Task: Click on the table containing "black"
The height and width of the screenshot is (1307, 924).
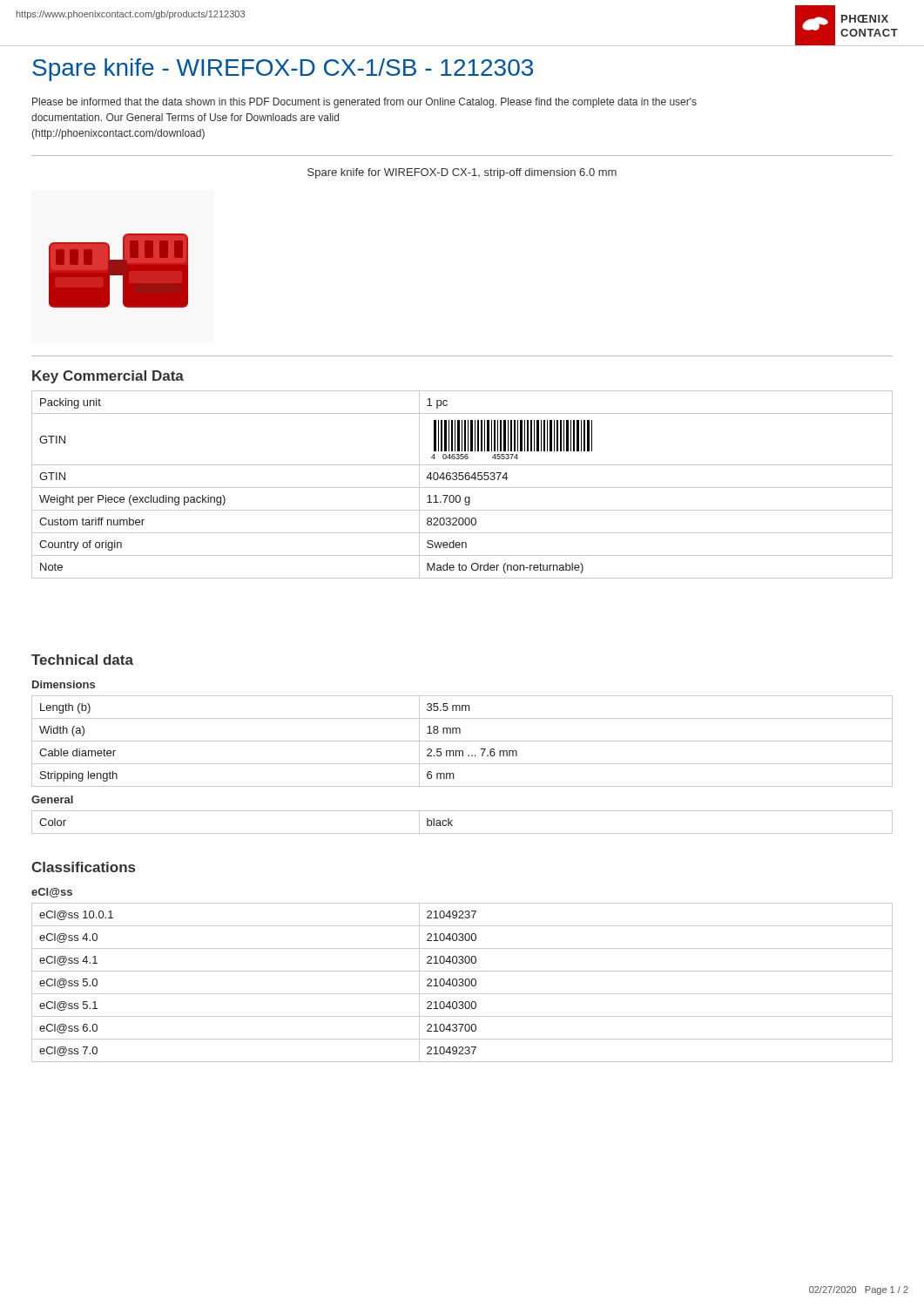Action: (x=462, y=822)
